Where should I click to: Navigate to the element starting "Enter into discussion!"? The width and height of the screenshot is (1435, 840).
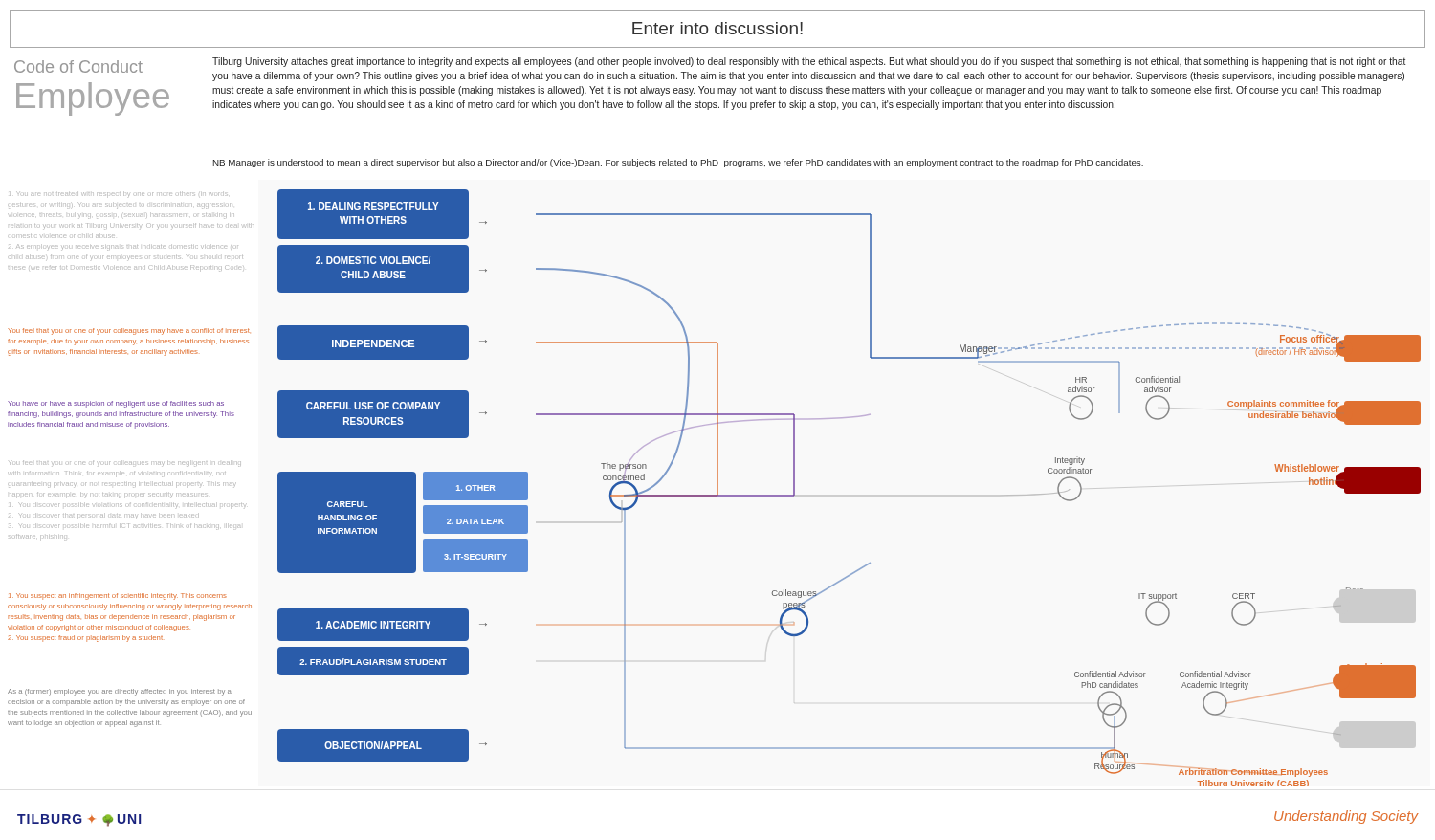pyautogui.click(x=718, y=29)
